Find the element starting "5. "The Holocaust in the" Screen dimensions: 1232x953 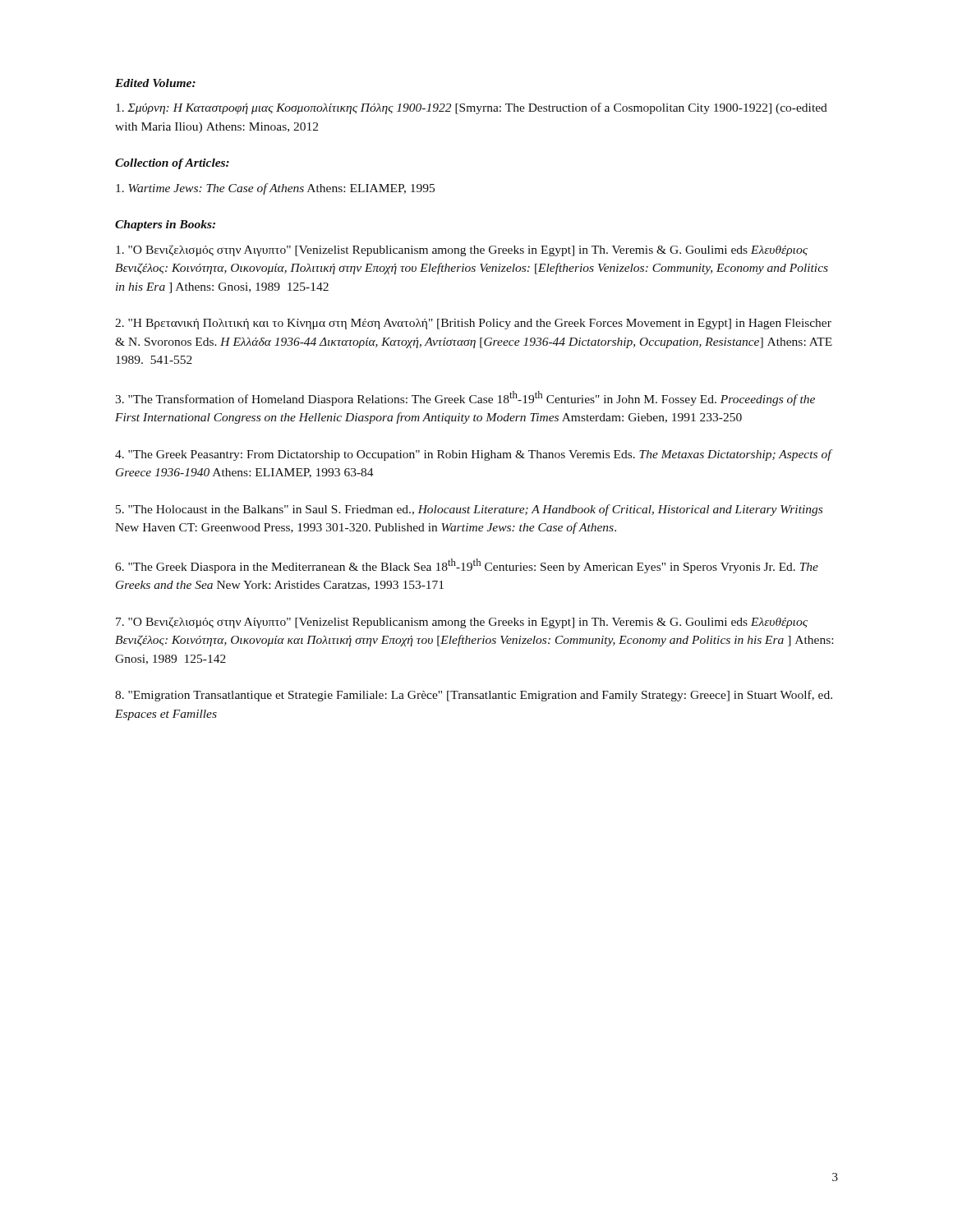click(469, 518)
